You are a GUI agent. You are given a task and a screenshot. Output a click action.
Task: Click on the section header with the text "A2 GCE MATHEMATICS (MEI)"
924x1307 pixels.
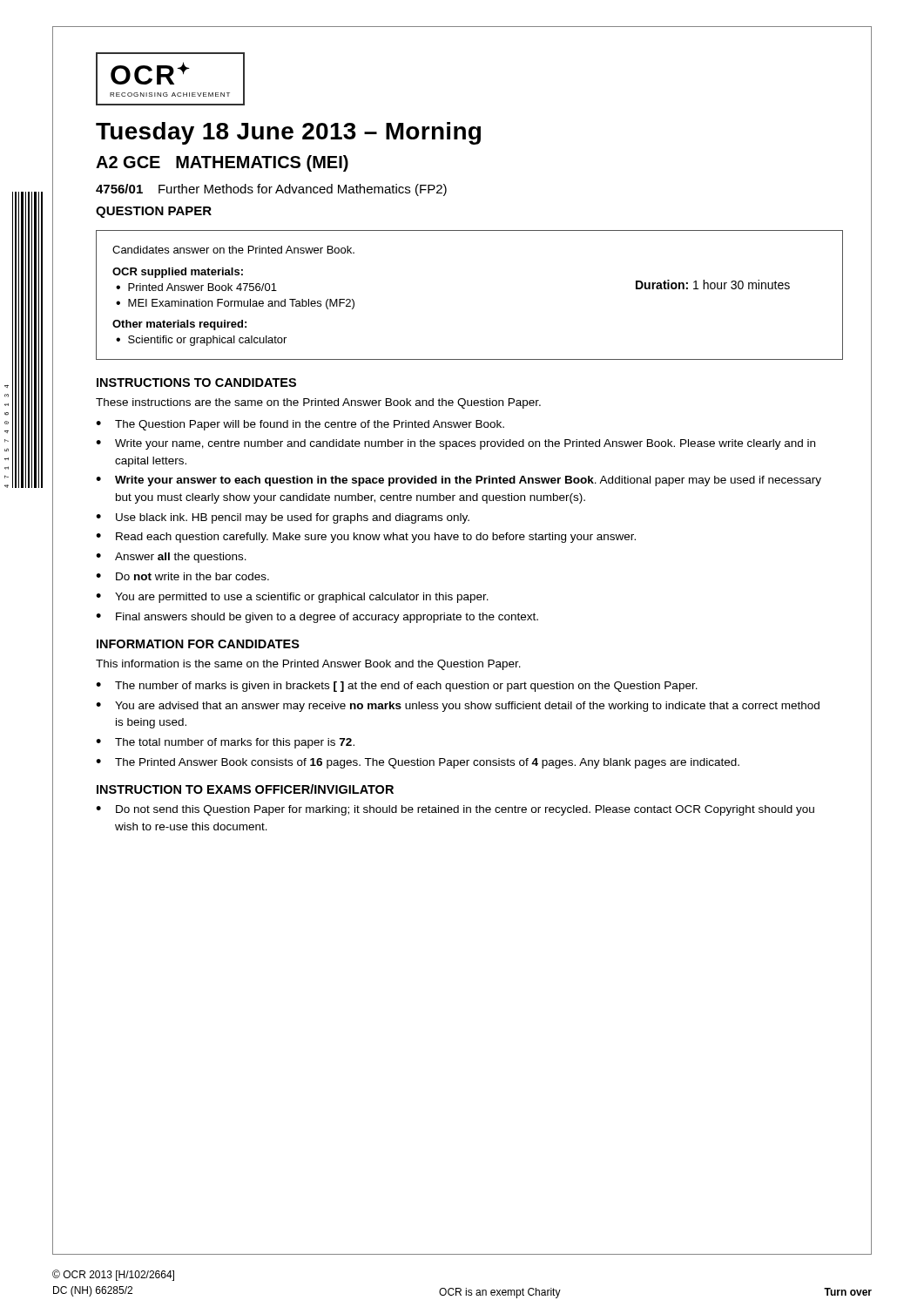coord(222,162)
